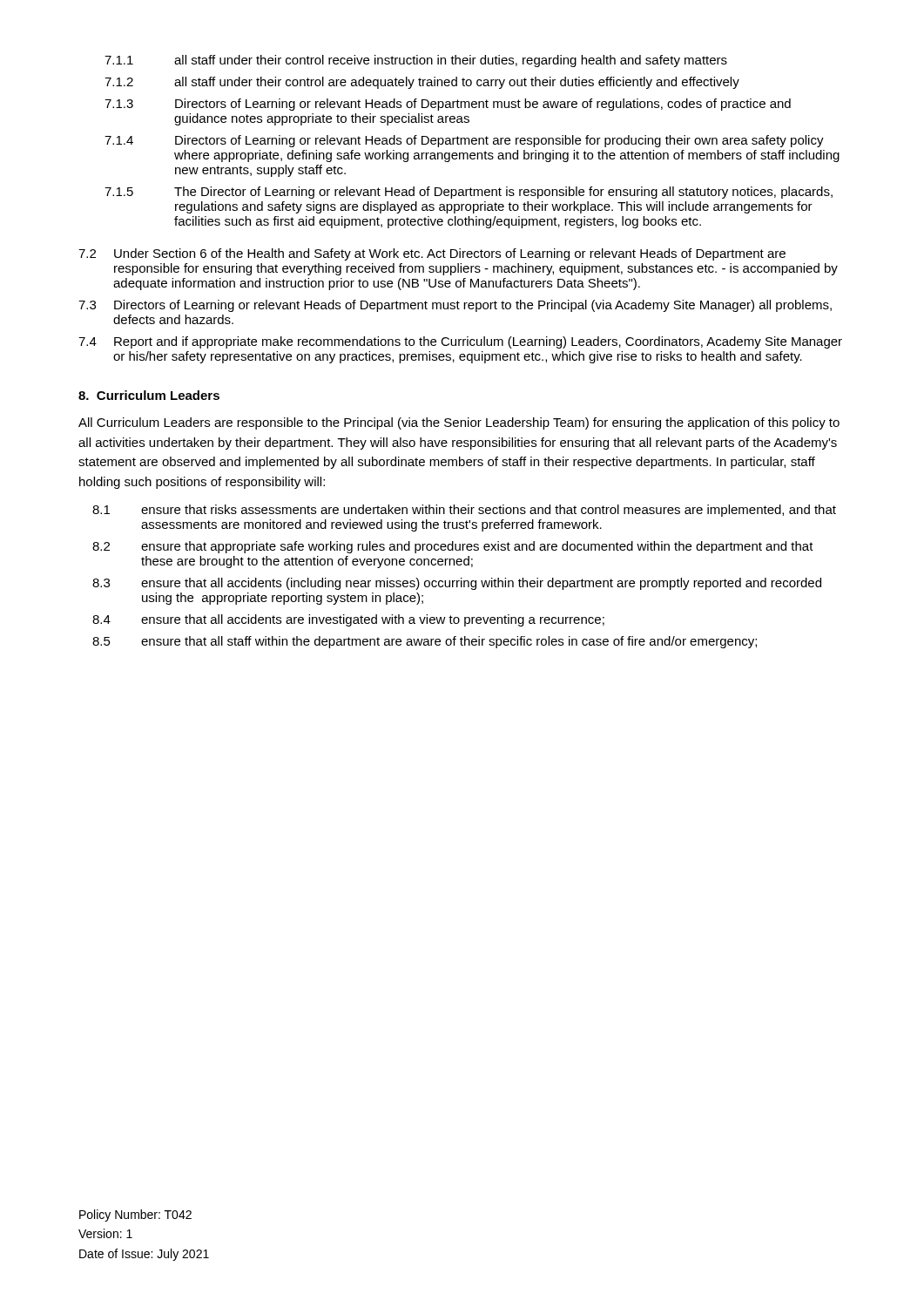This screenshot has height=1307, width=924.
Task: Select the region starting "All Curriculum Leaders are responsible to the Principal"
Action: coord(459,452)
